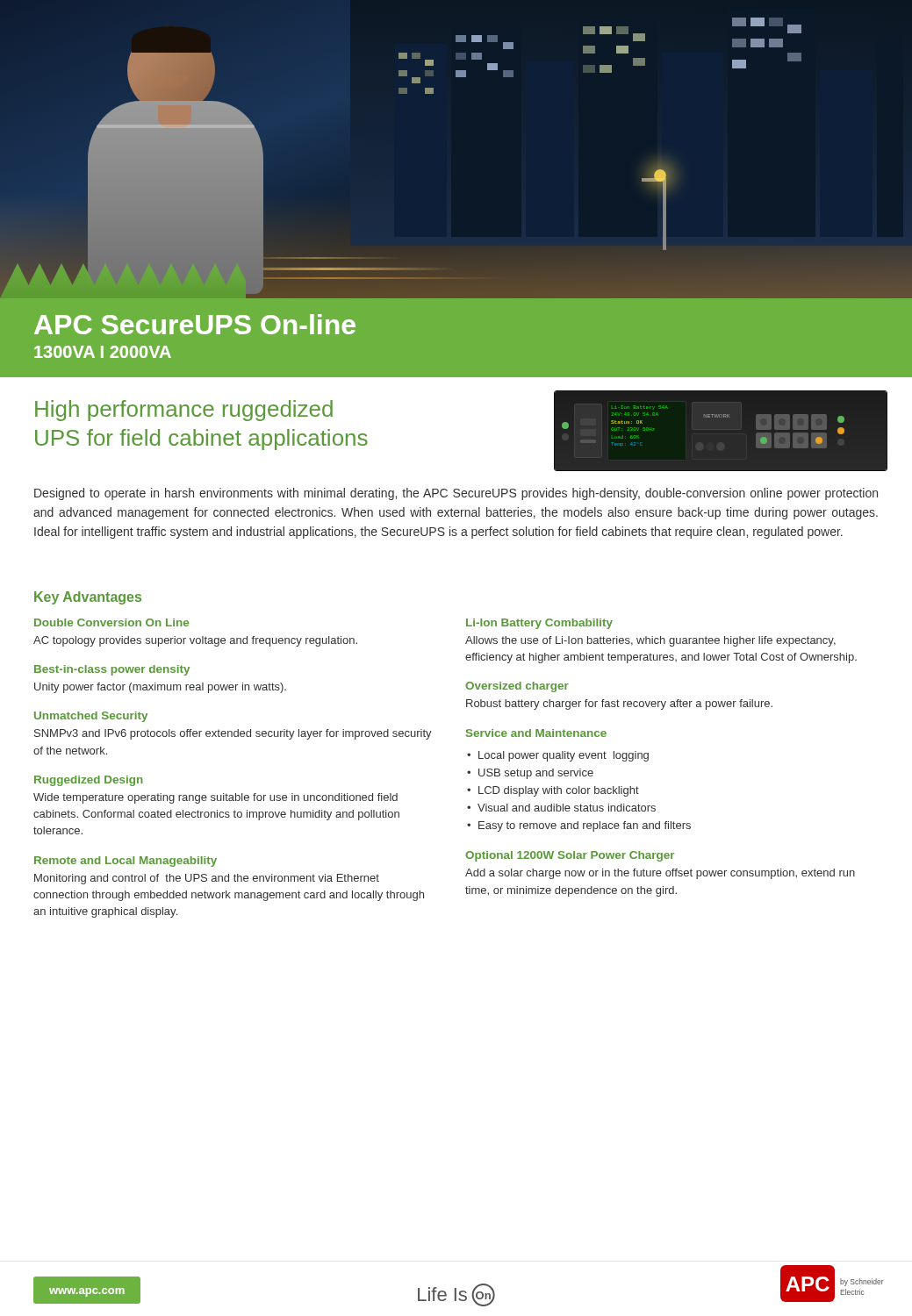The height and width of the screenshot is (1316, 912).
Task: Find the text starting "Oversized charger Robust battery charger for fast"
Action: [x=672, y=696]
